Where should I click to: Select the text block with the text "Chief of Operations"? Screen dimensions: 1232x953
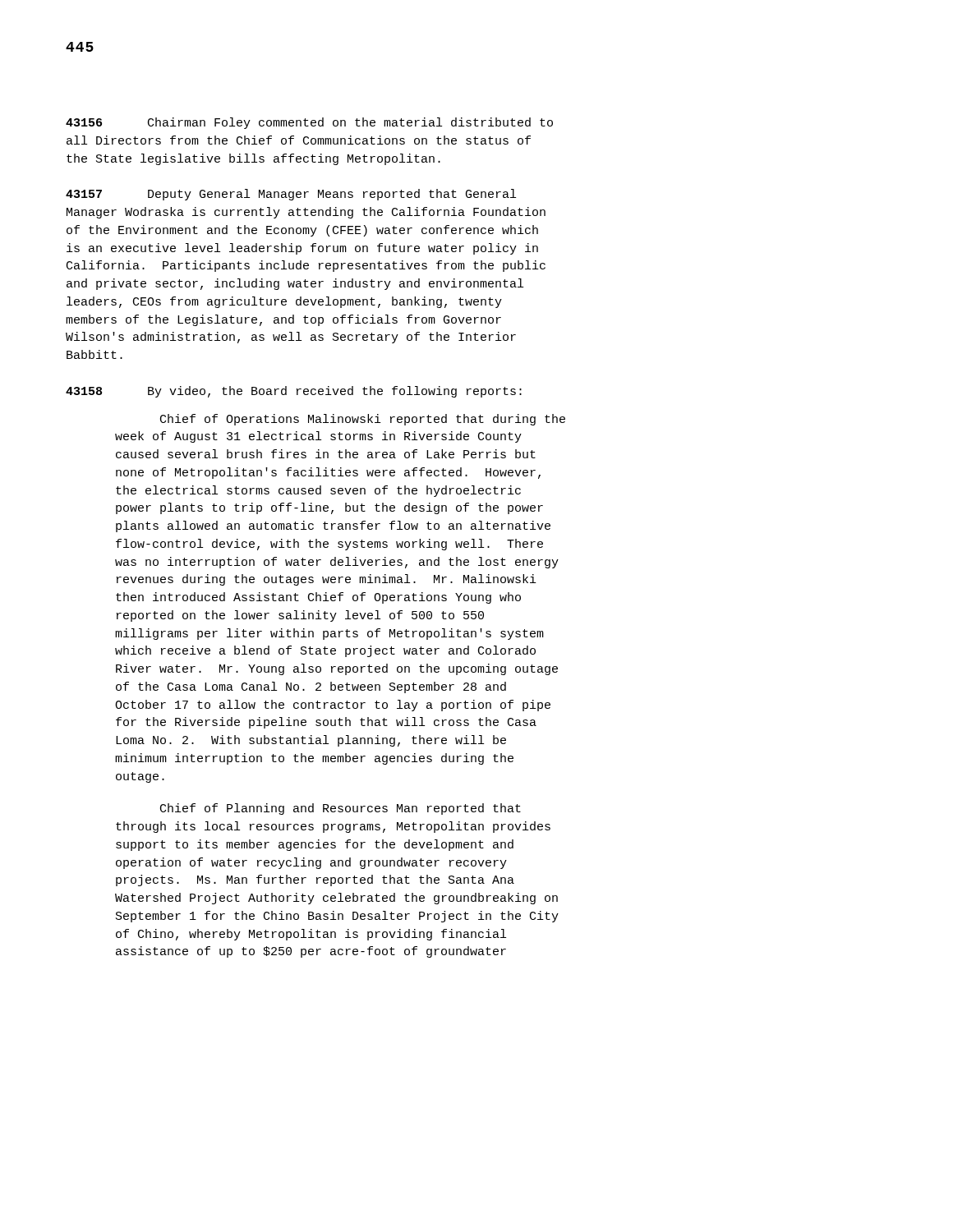(x=341, y=598)
